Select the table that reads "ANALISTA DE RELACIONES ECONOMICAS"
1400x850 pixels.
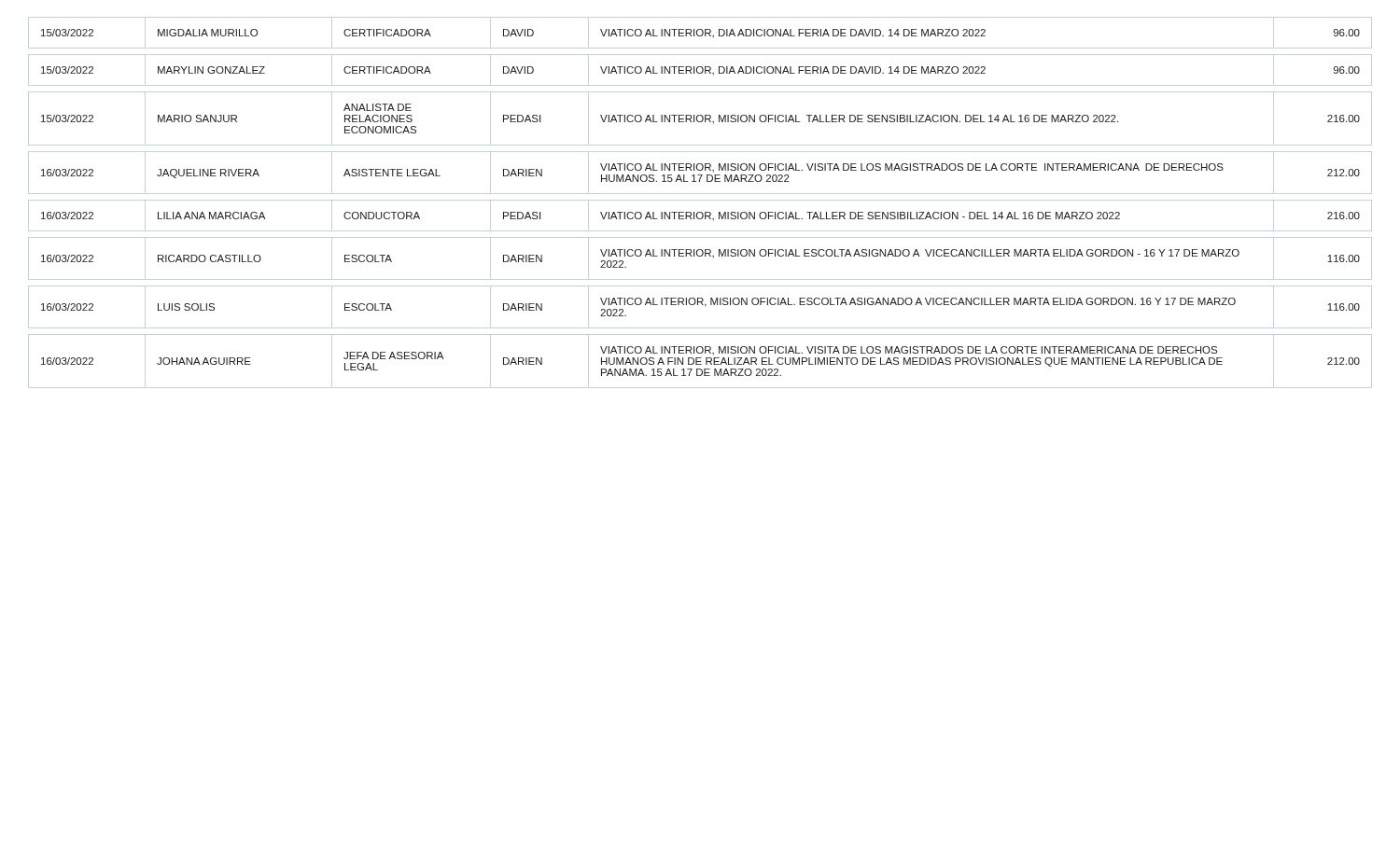coord(700,205)
